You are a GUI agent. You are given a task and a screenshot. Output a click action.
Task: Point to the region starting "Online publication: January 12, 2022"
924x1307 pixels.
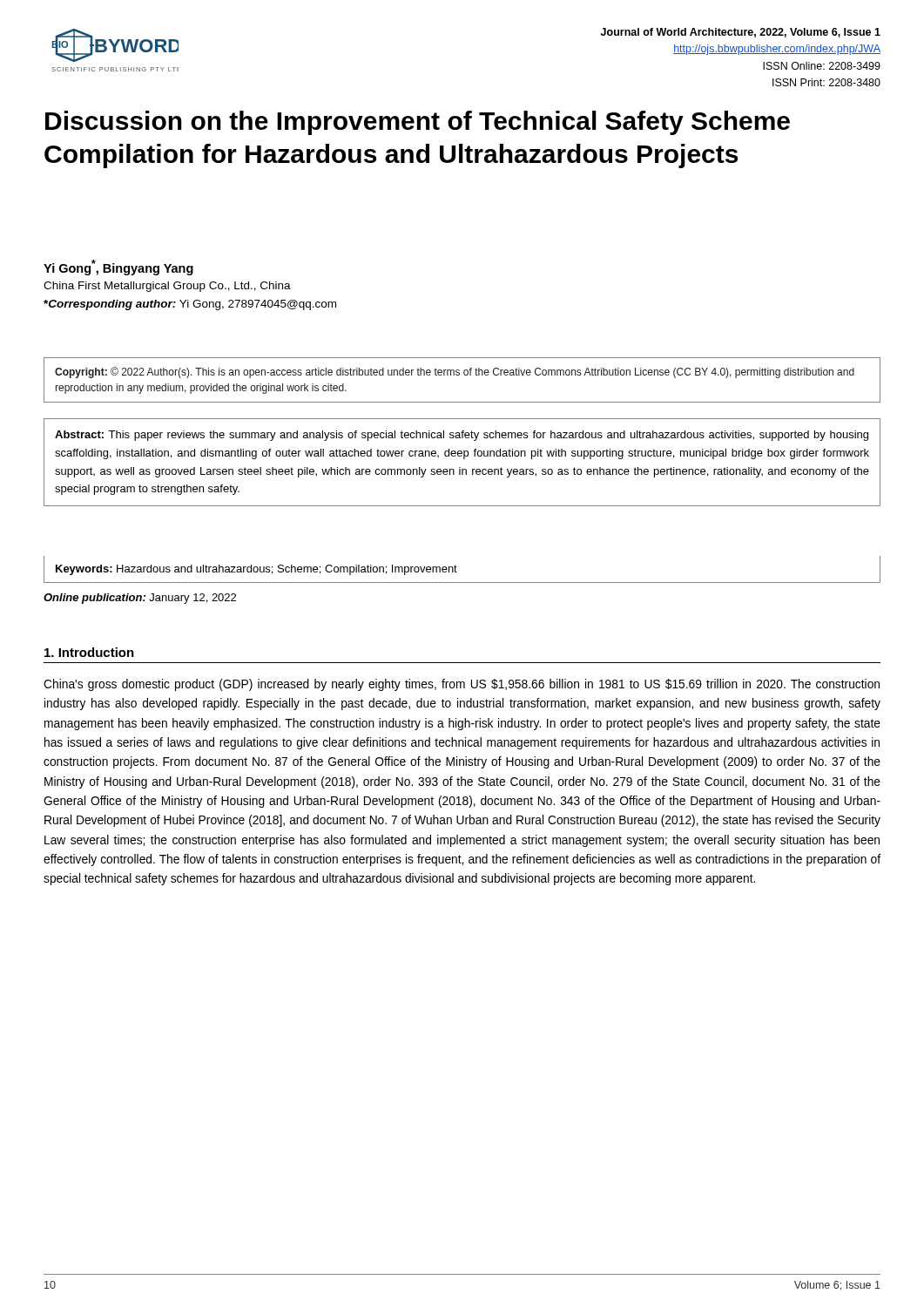(140, 597)
